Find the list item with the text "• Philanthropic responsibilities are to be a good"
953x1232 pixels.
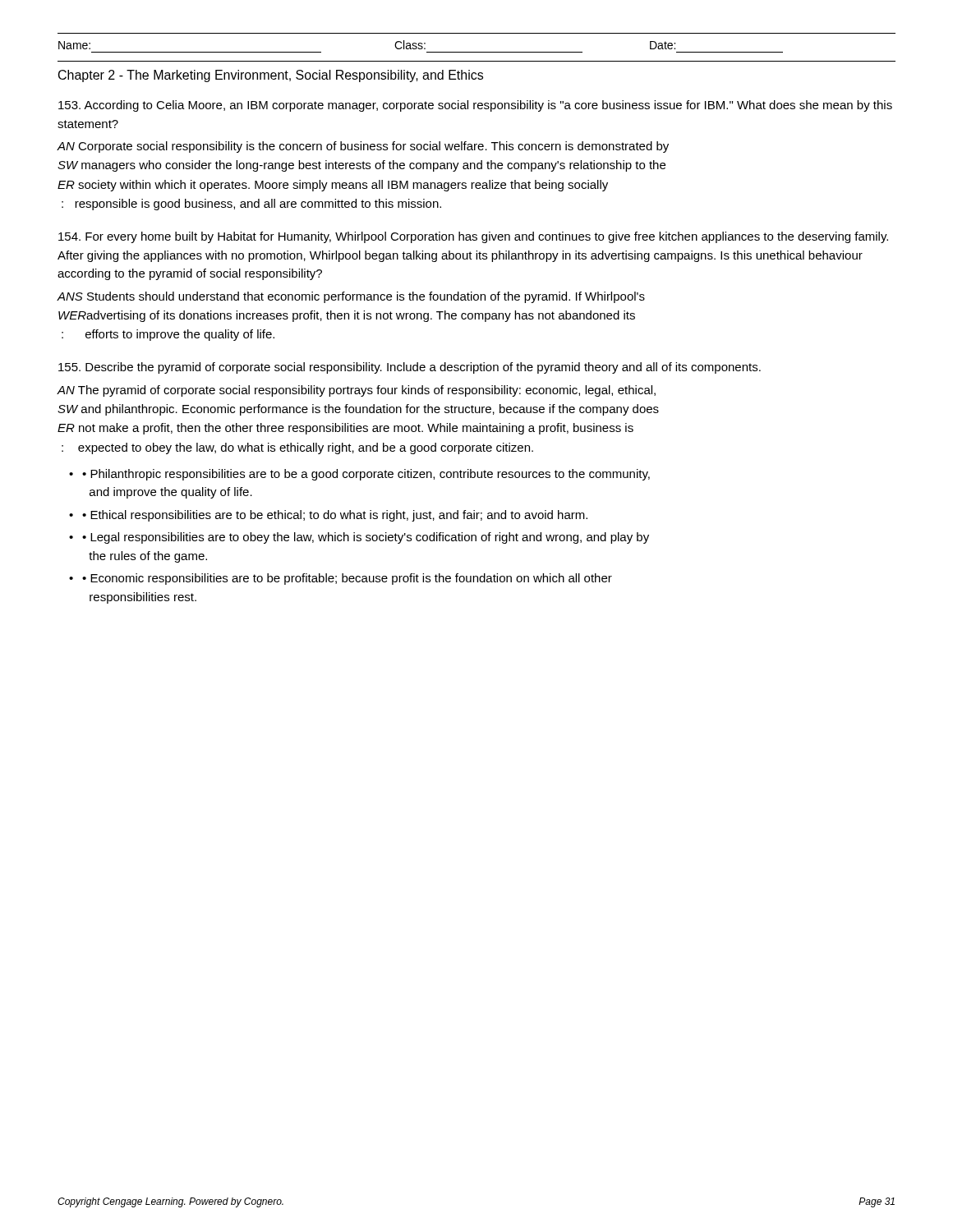tap(366, 483)
